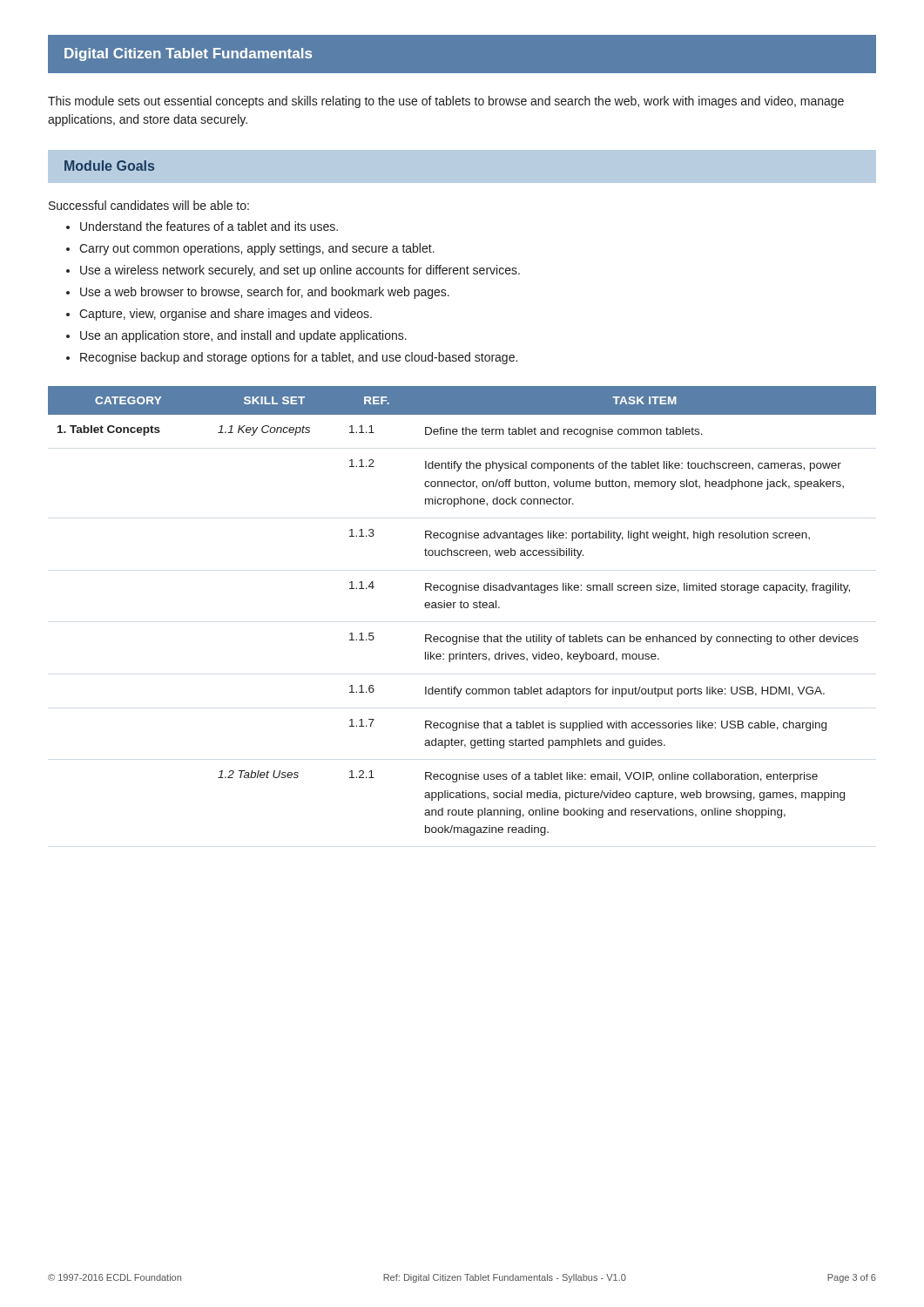Screen dimensions: 1307x924
Task: Locate the passage starting "Carry out common"
Action: pyautogui.click(x=257, y=248)
